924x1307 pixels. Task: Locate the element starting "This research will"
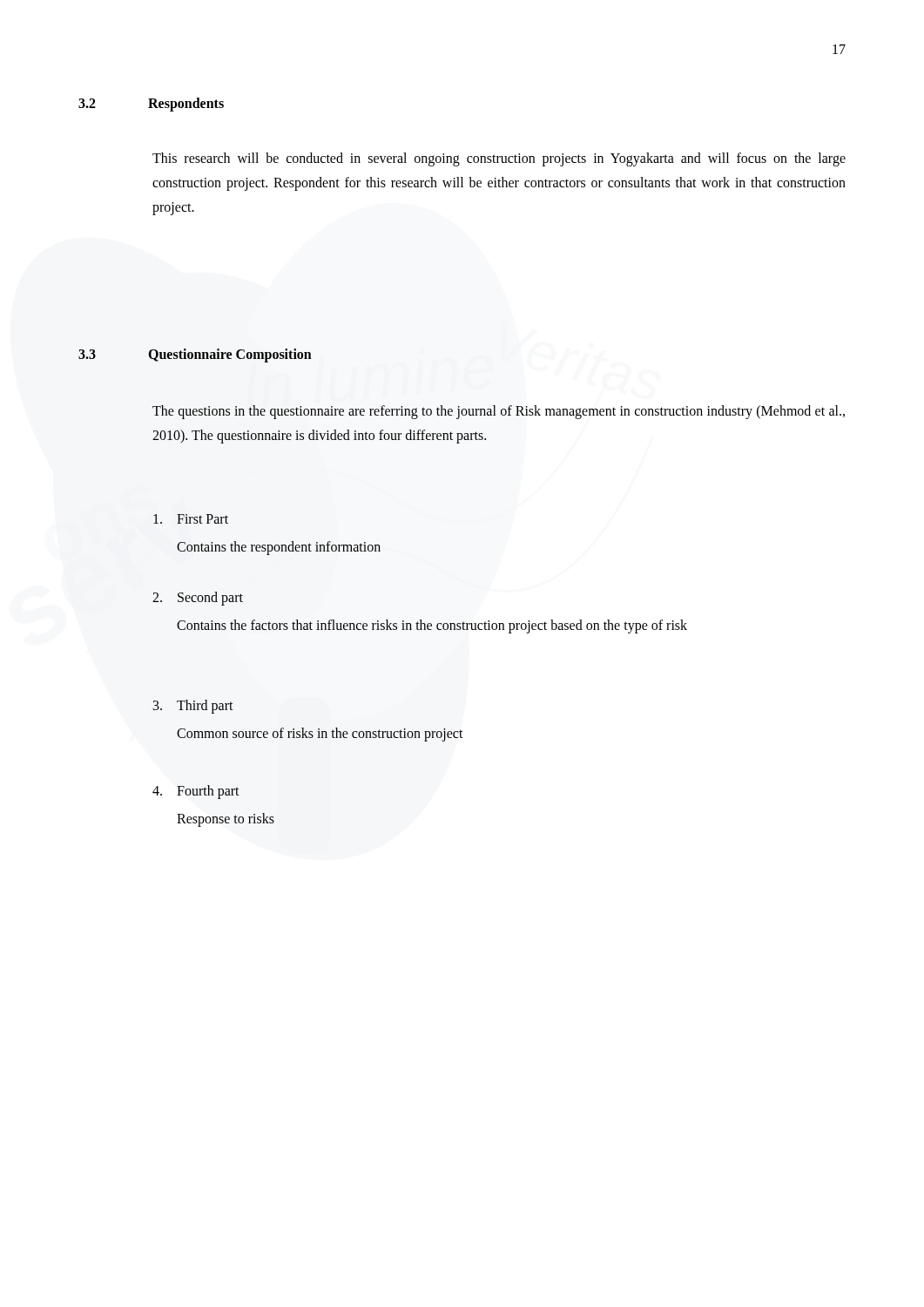click(x=499, y=183)
